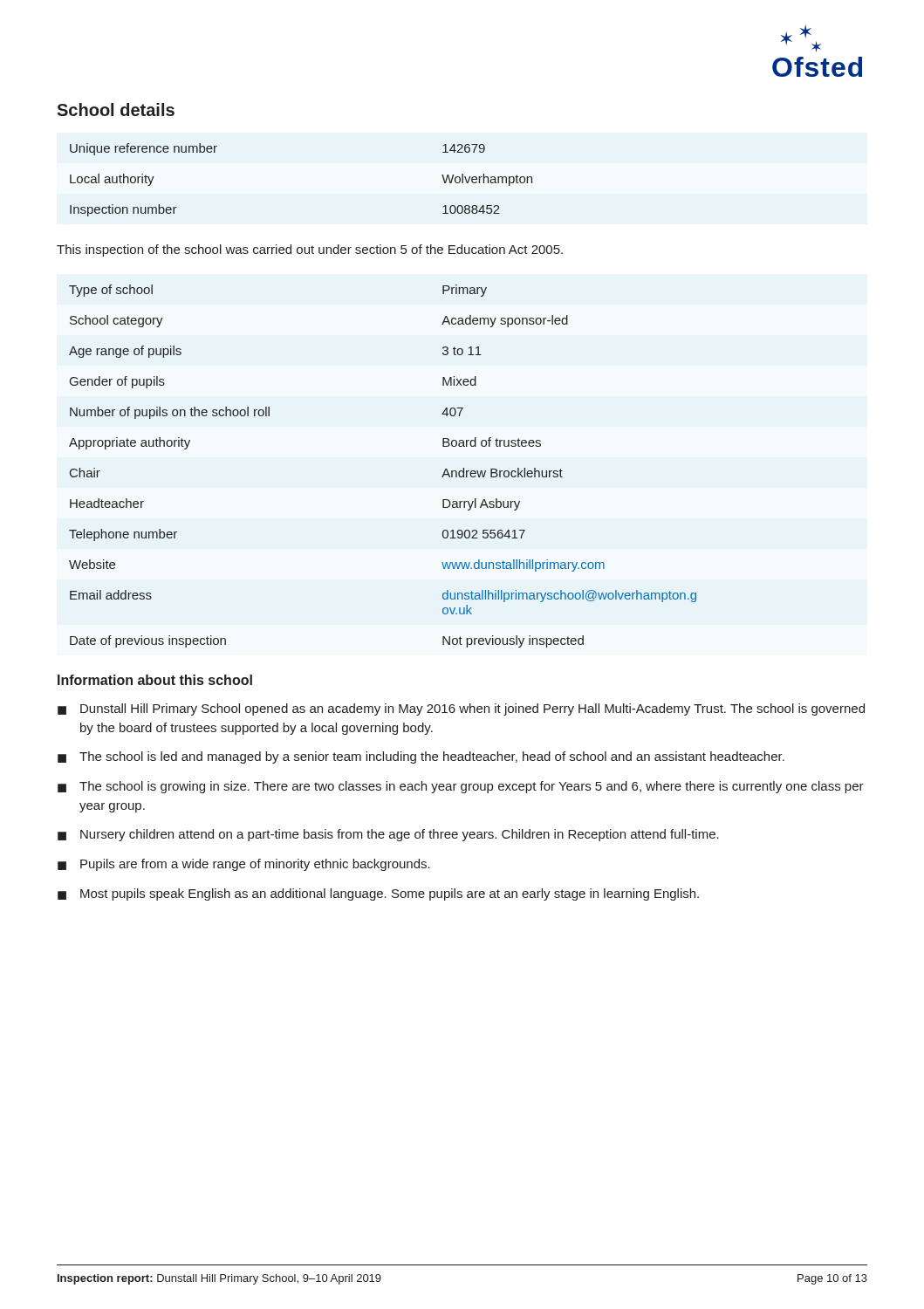Point to the region starting "■ The school is led and"

(462, 757)
